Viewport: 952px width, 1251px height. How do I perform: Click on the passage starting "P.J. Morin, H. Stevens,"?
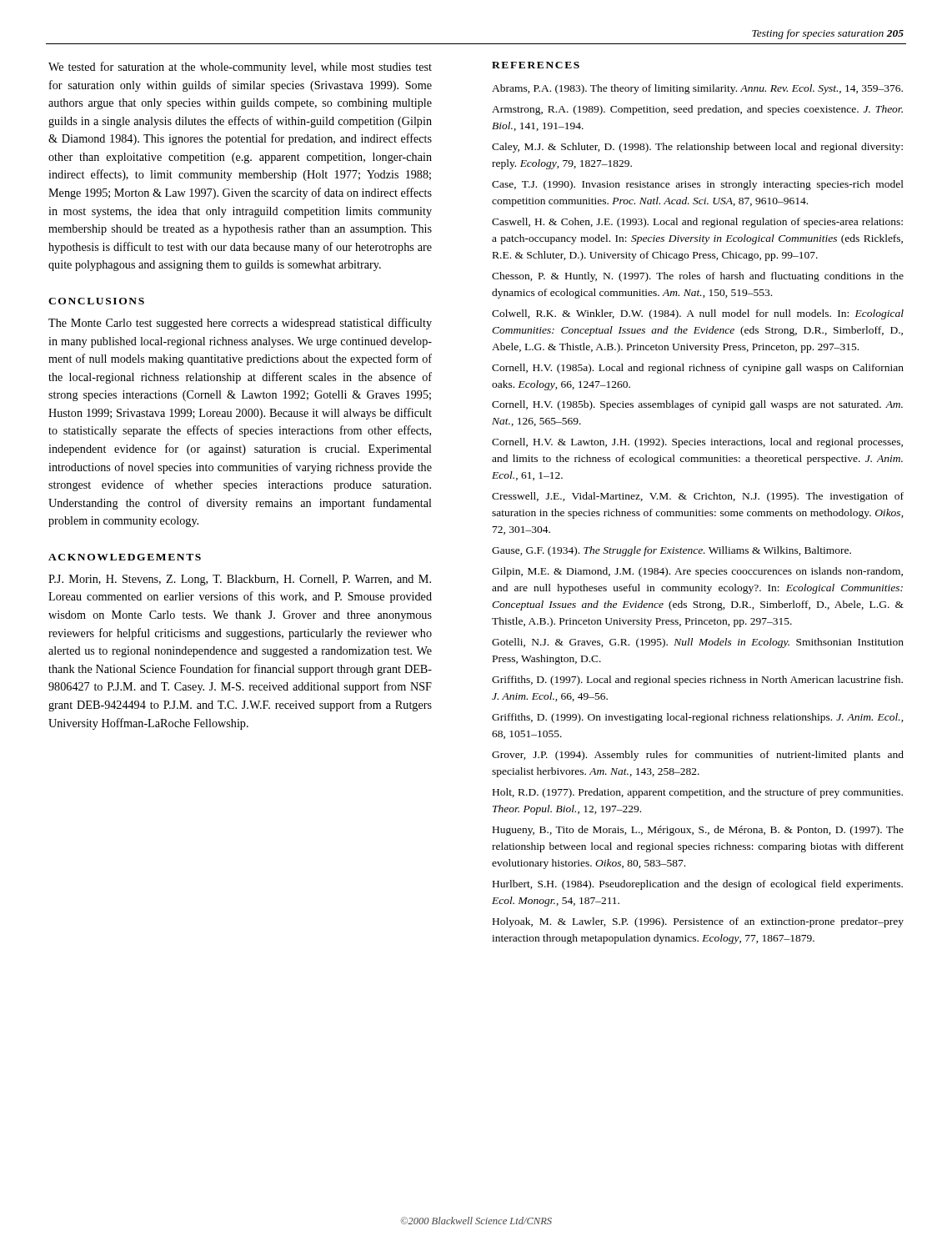point(240,651)
